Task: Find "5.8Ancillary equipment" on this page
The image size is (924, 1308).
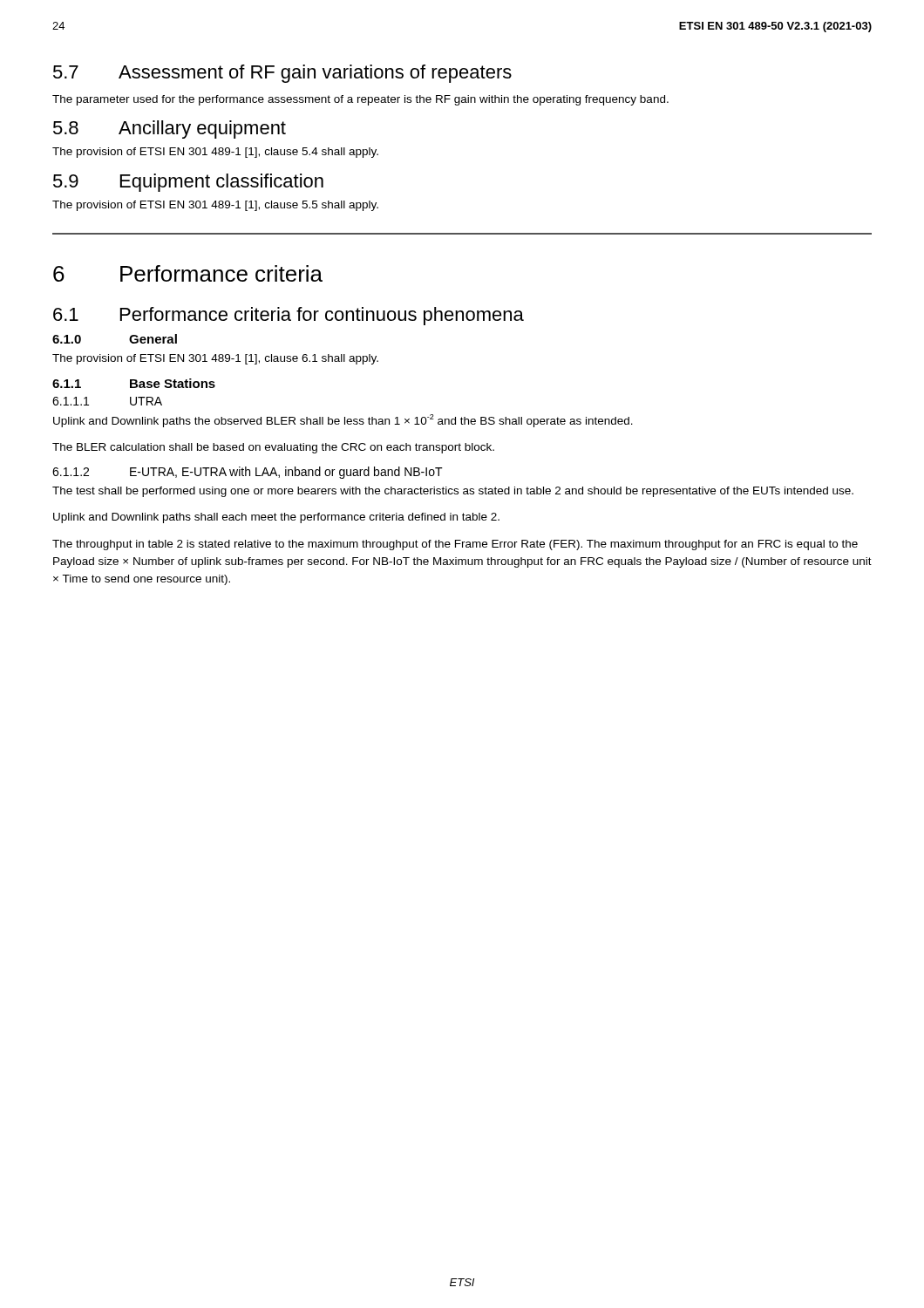Action: [170, 129]
